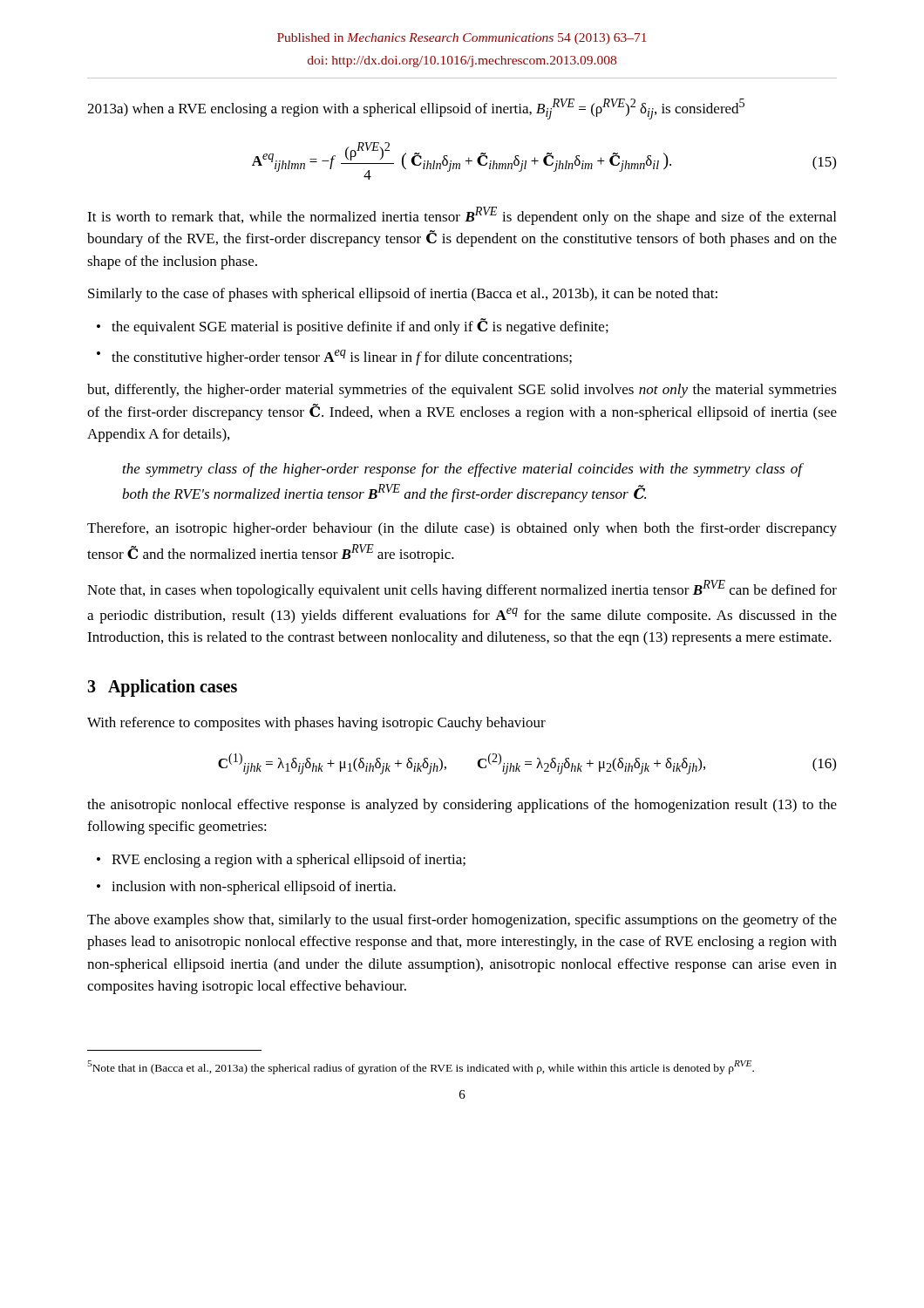Select the passage starting "It is worth to remark that, while"
924x1308 pixels.
pyautogui.click(x=462, y=254)
